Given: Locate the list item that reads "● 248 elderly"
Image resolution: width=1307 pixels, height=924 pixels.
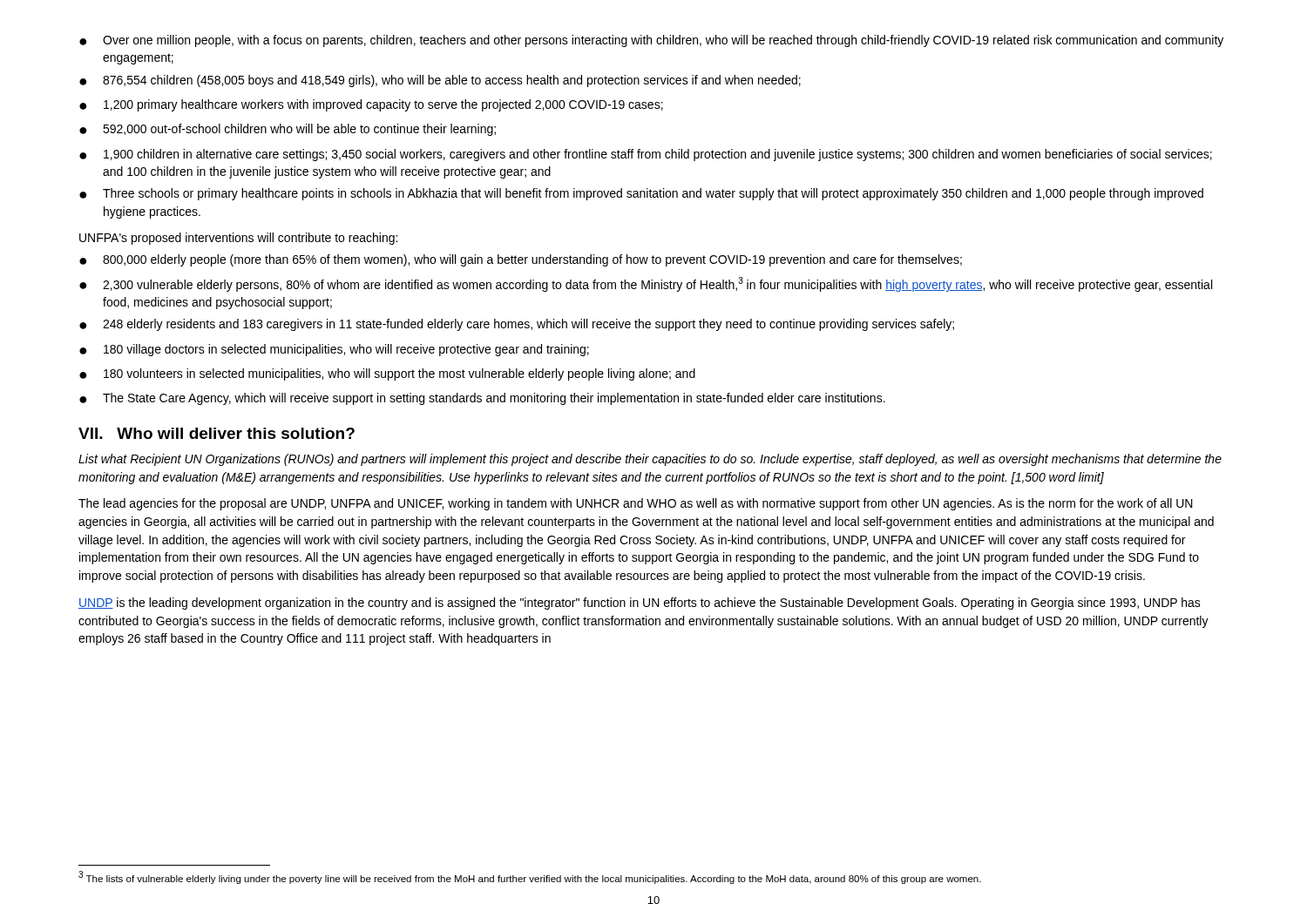Looking at the screenshot, I should (x=654, y=326).
